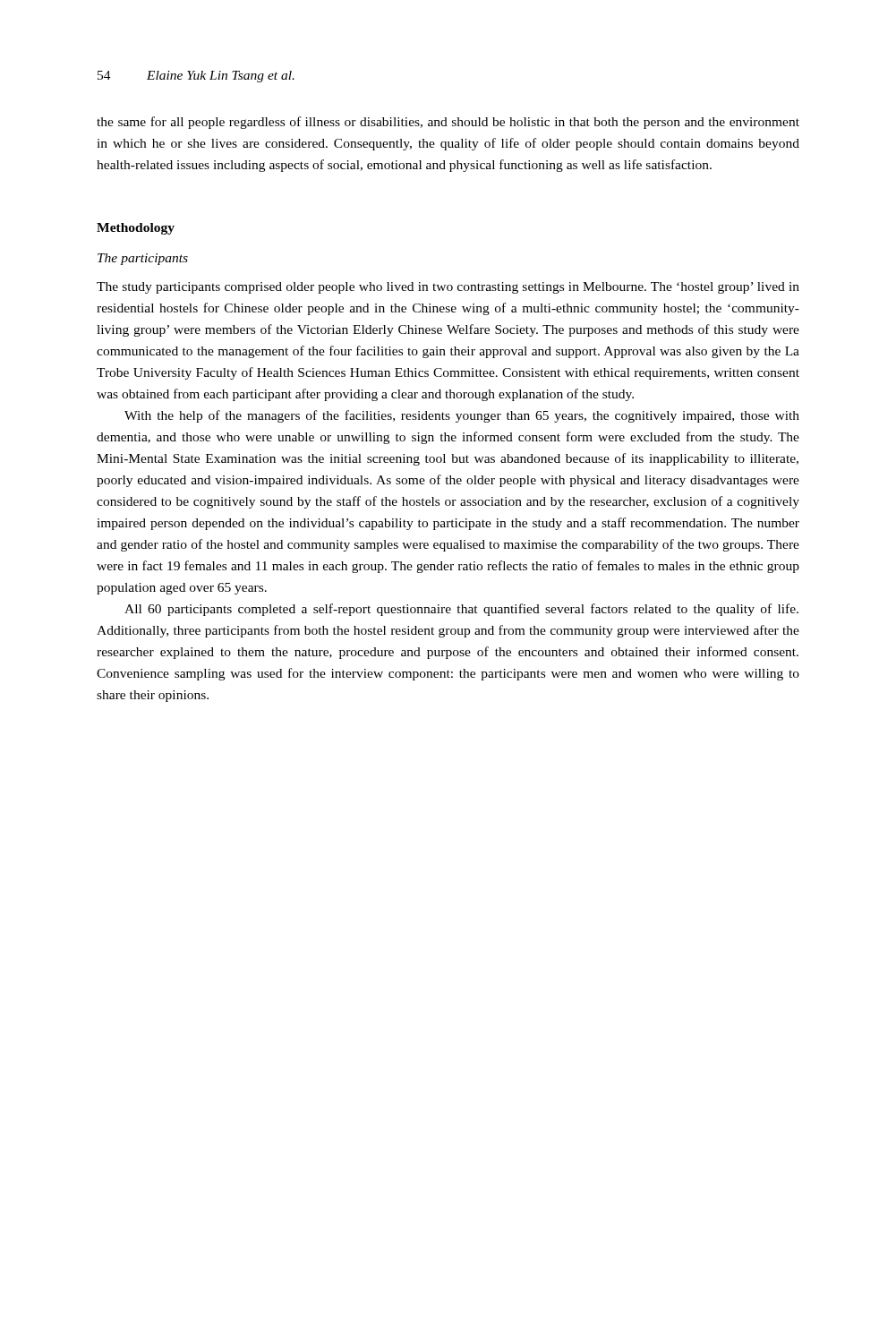Find the passage starting "The study participants comprised older people"

(x=448, y=340)
